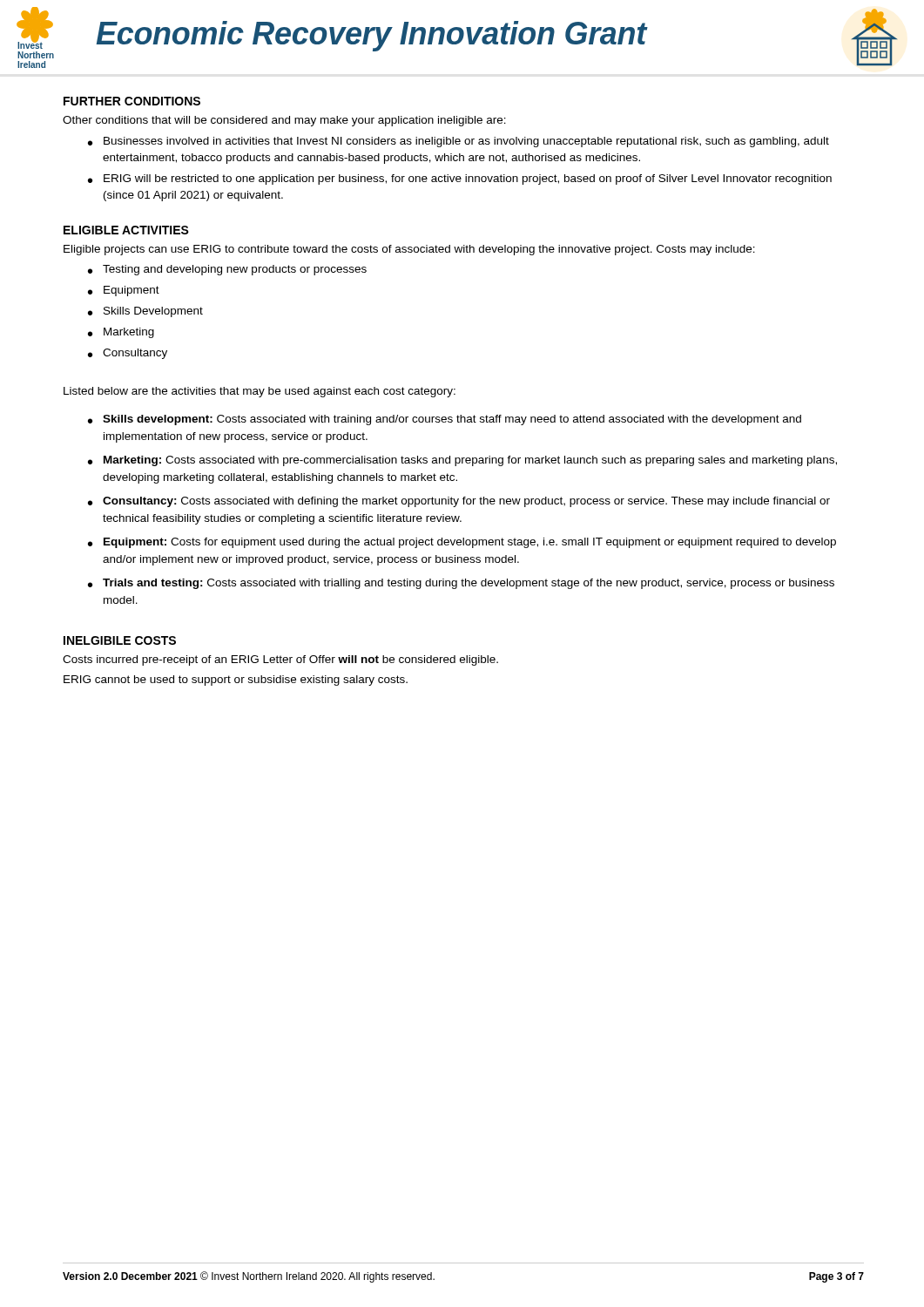This screenshot has height=1307, width=924.
Task: Find the block on this page that starts "Other conditions that will be"
Action: 285,120
